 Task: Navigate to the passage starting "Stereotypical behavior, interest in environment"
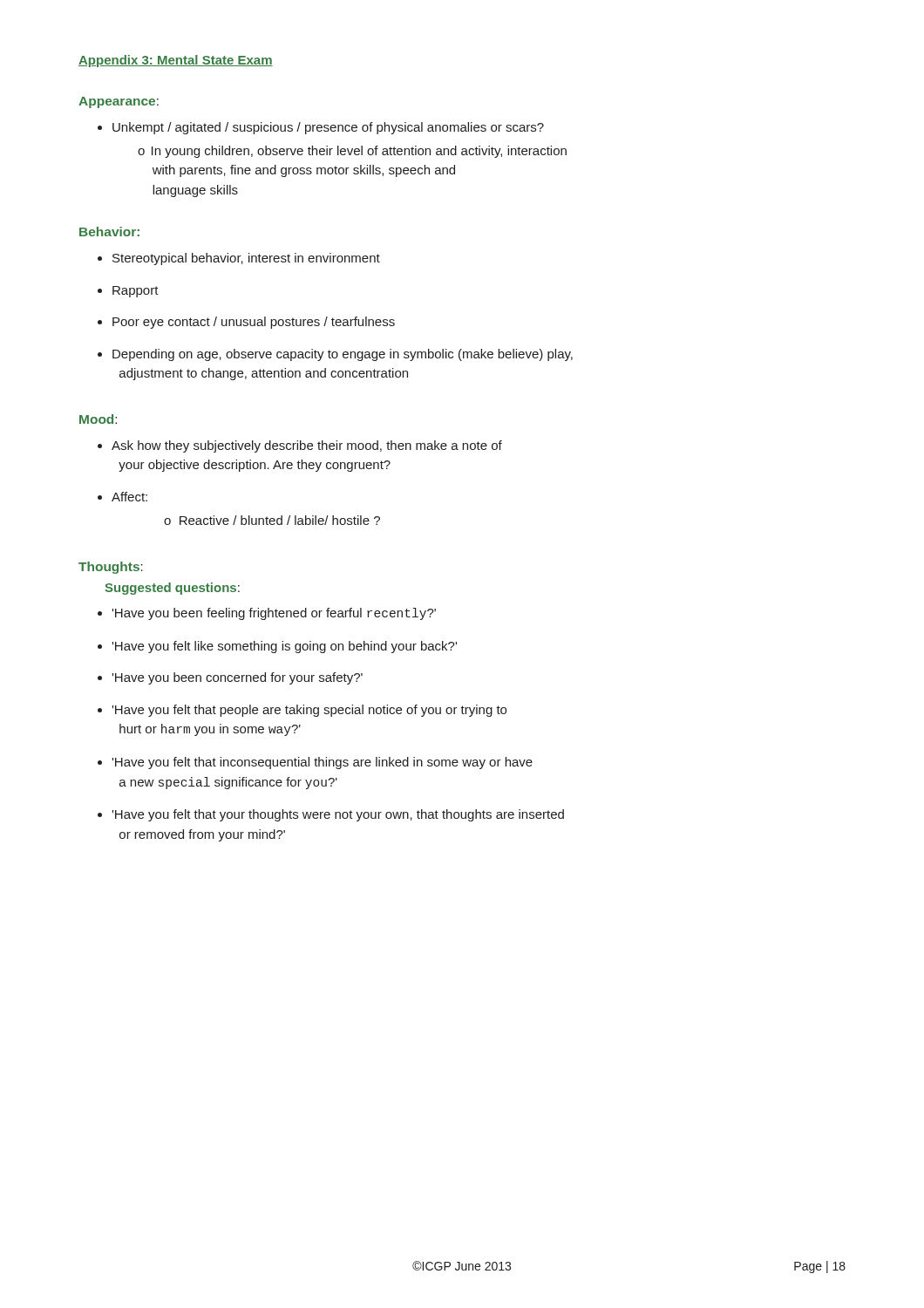(x=239, y=259)
